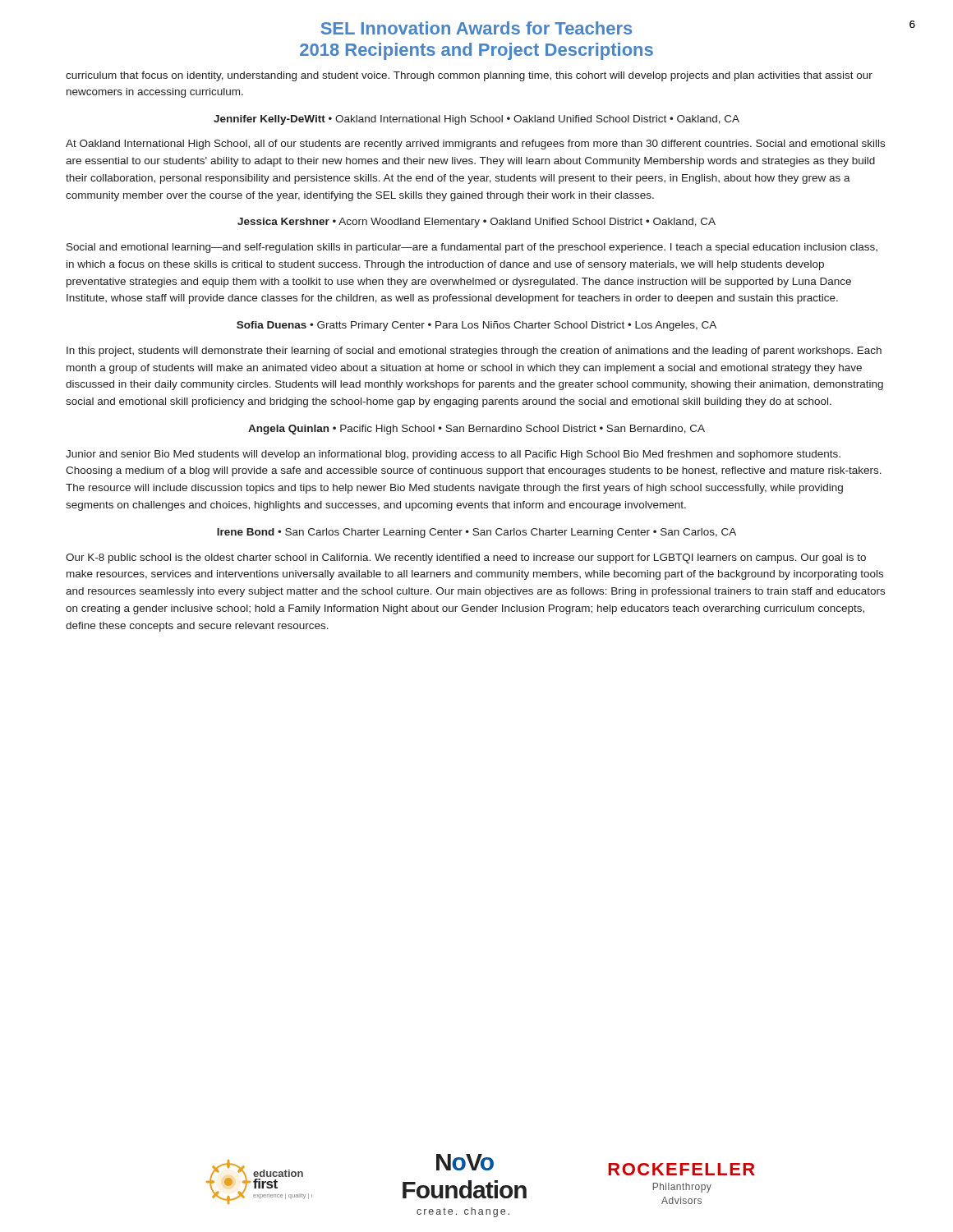The image size is (953, 1232).
Task: Locate the element starting "Jessica Kershner • Acorn Woodland Elementary •"
Action: coord(476,222)
